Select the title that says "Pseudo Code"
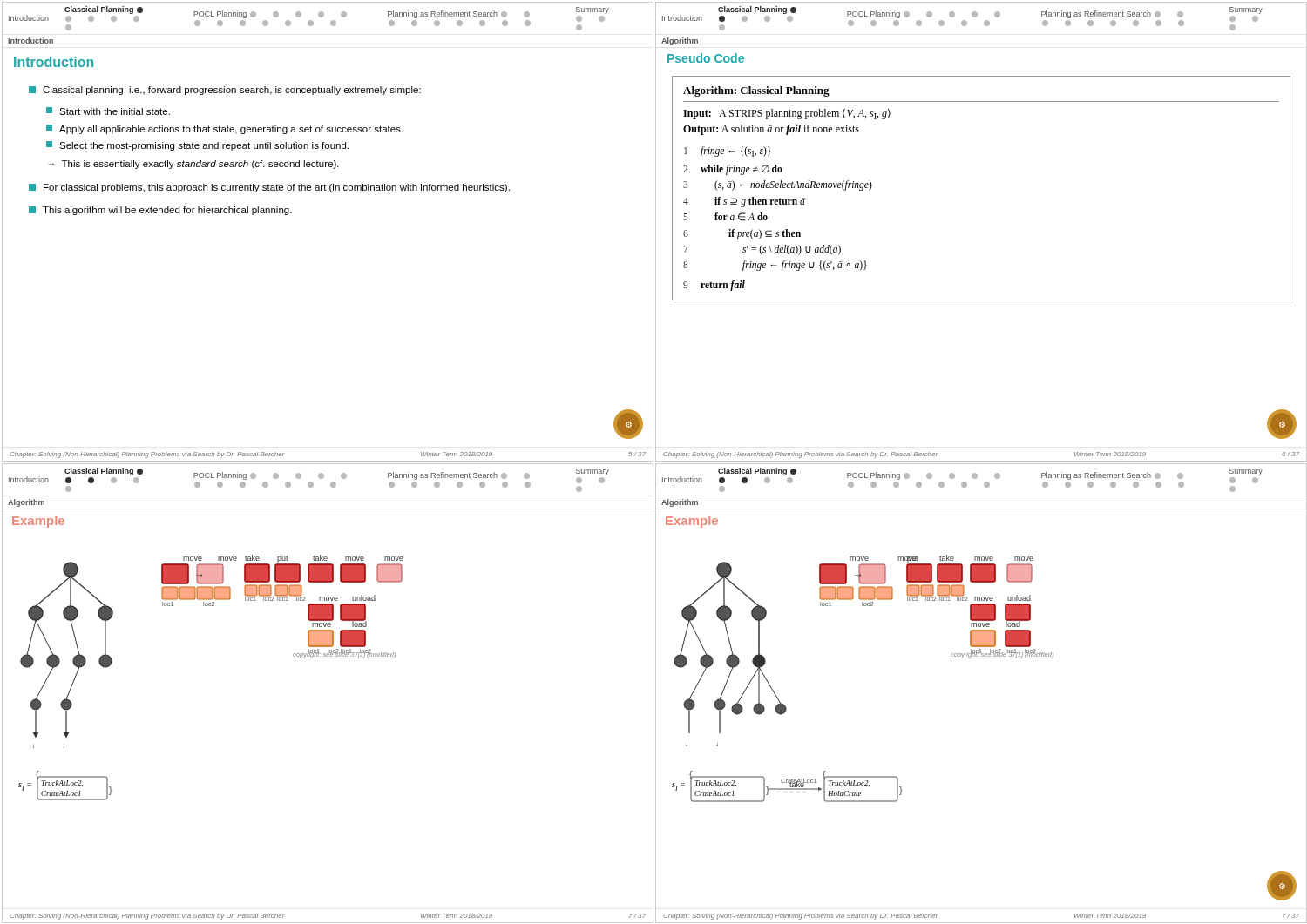This screenshot has width=1307, height=924. pyautogui.click(x=706, y=58)
